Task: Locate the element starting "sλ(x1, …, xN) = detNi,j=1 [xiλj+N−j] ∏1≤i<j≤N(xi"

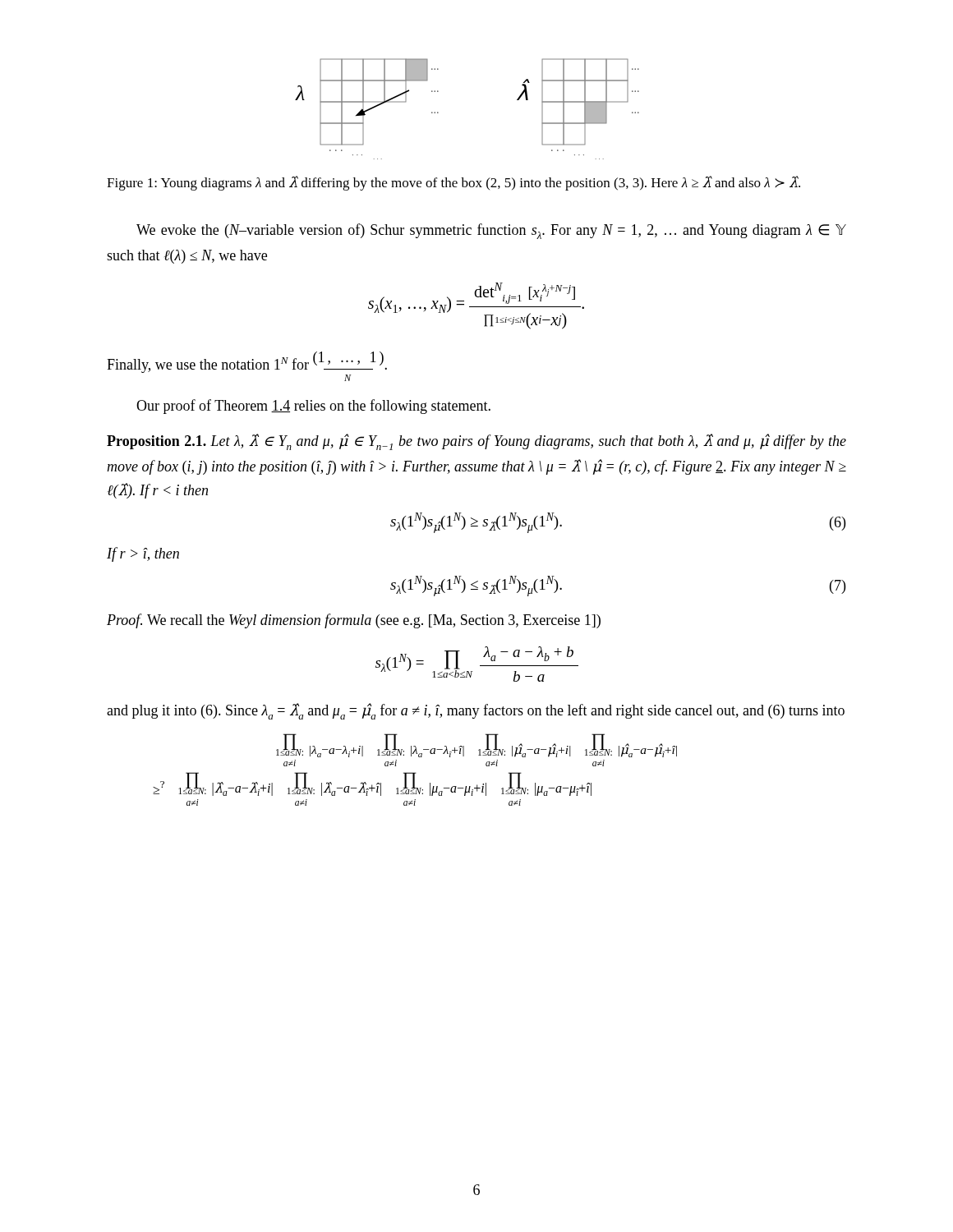Action: click(x=476, y=305)
